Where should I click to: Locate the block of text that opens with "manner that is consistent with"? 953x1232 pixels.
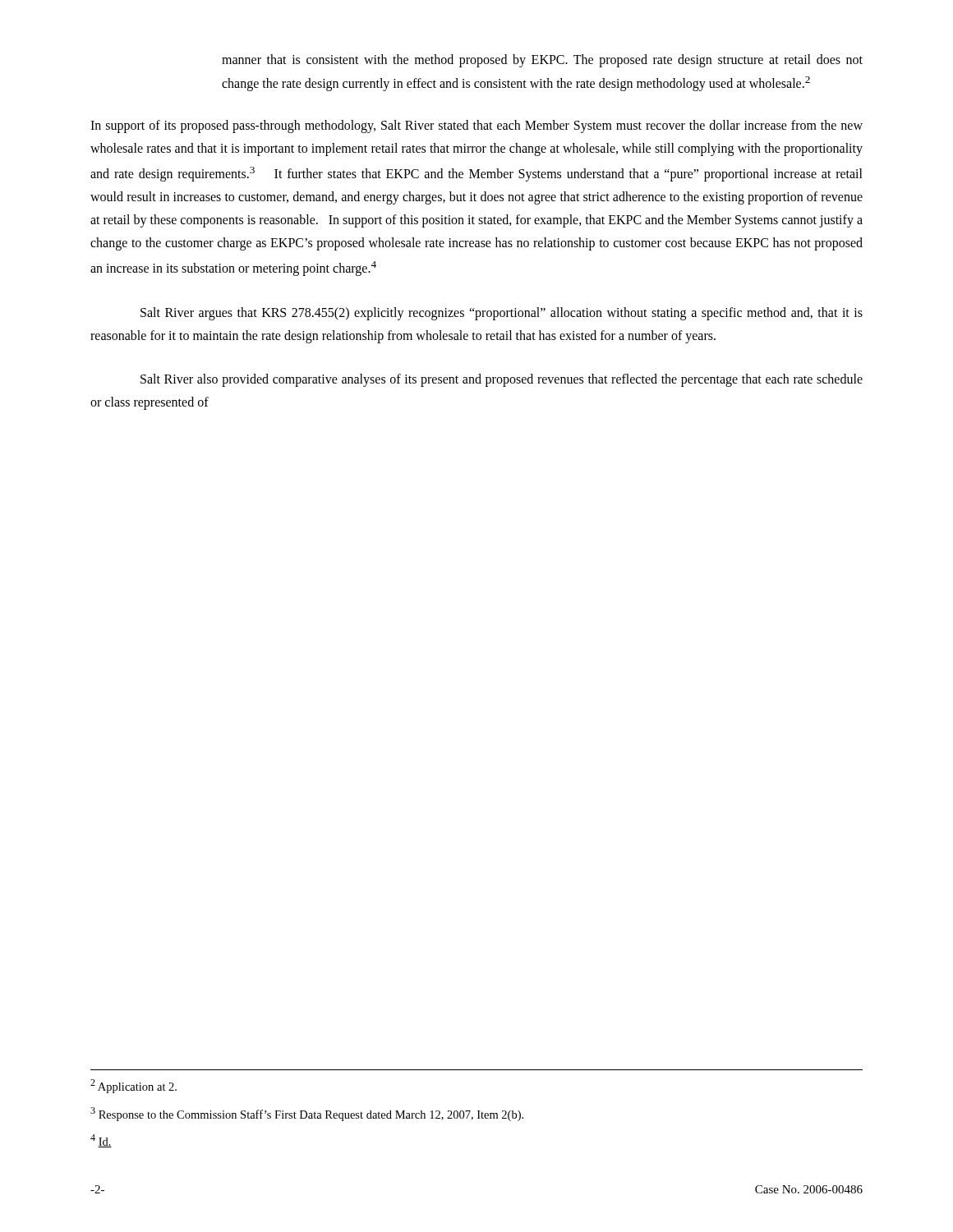(542, 71)
